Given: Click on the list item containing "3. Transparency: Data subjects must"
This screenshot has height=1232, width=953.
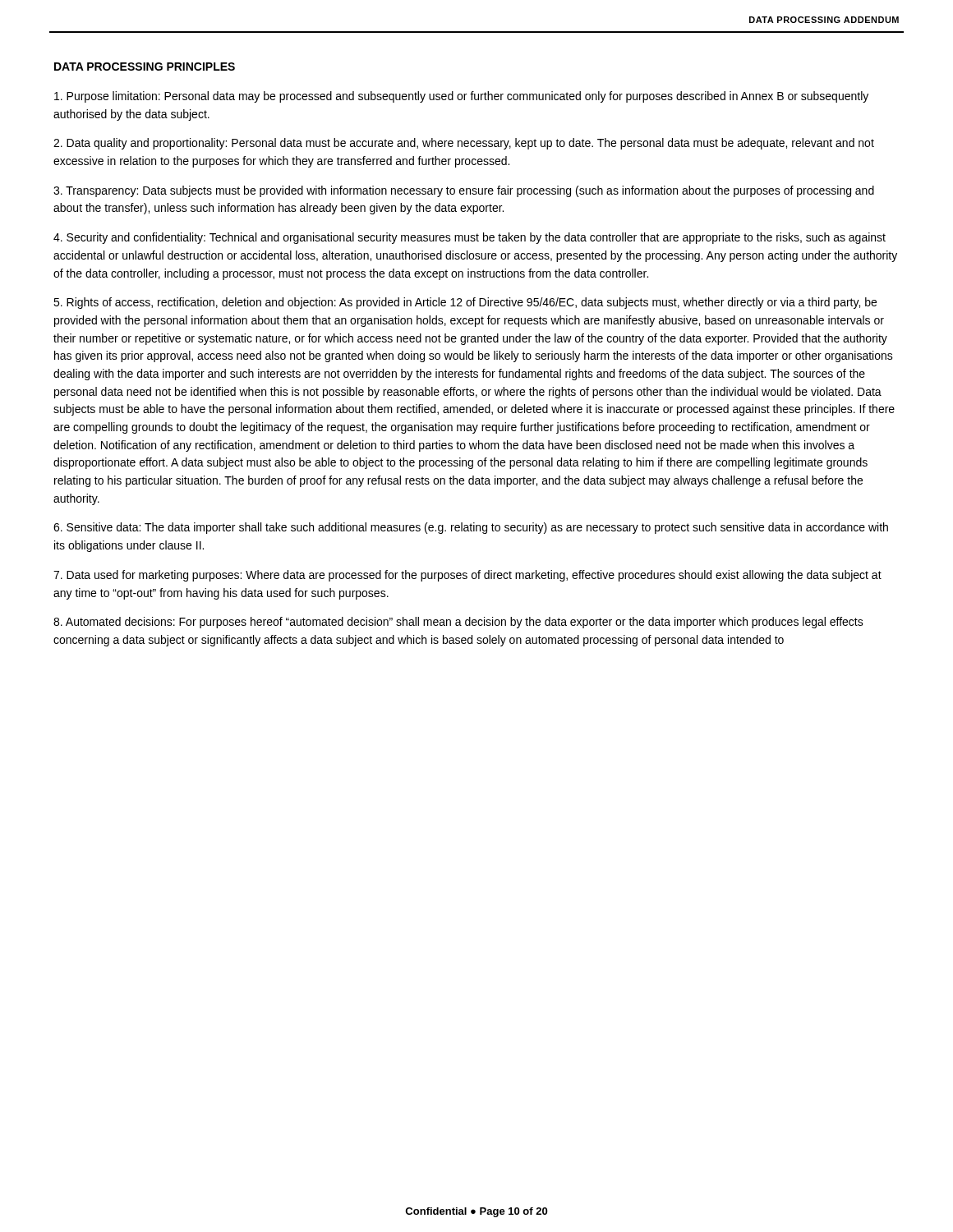Looking at the screenshot, I should (x=464, y=199).
